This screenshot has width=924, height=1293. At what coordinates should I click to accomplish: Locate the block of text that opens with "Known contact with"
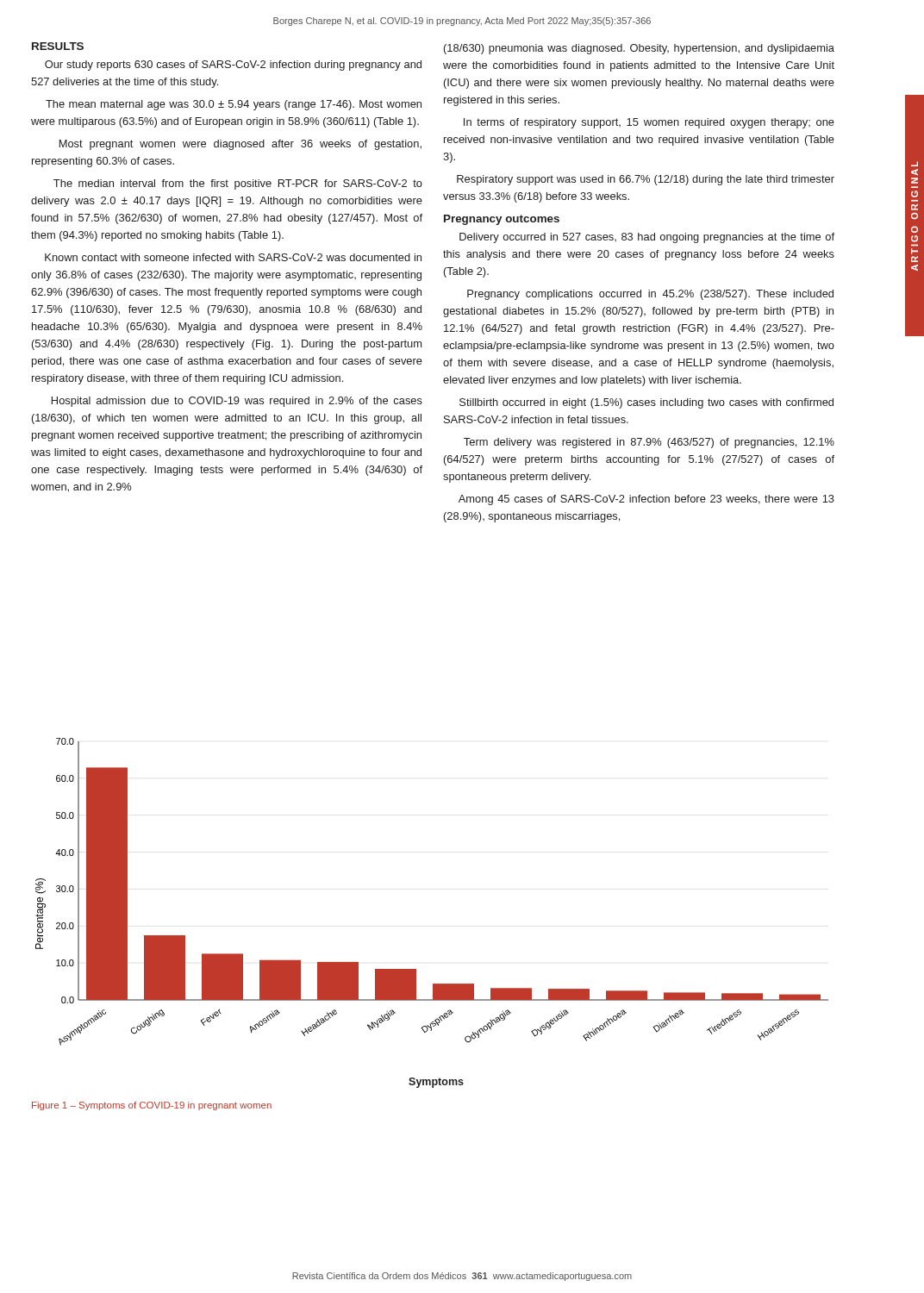click(x=227, y=318)
